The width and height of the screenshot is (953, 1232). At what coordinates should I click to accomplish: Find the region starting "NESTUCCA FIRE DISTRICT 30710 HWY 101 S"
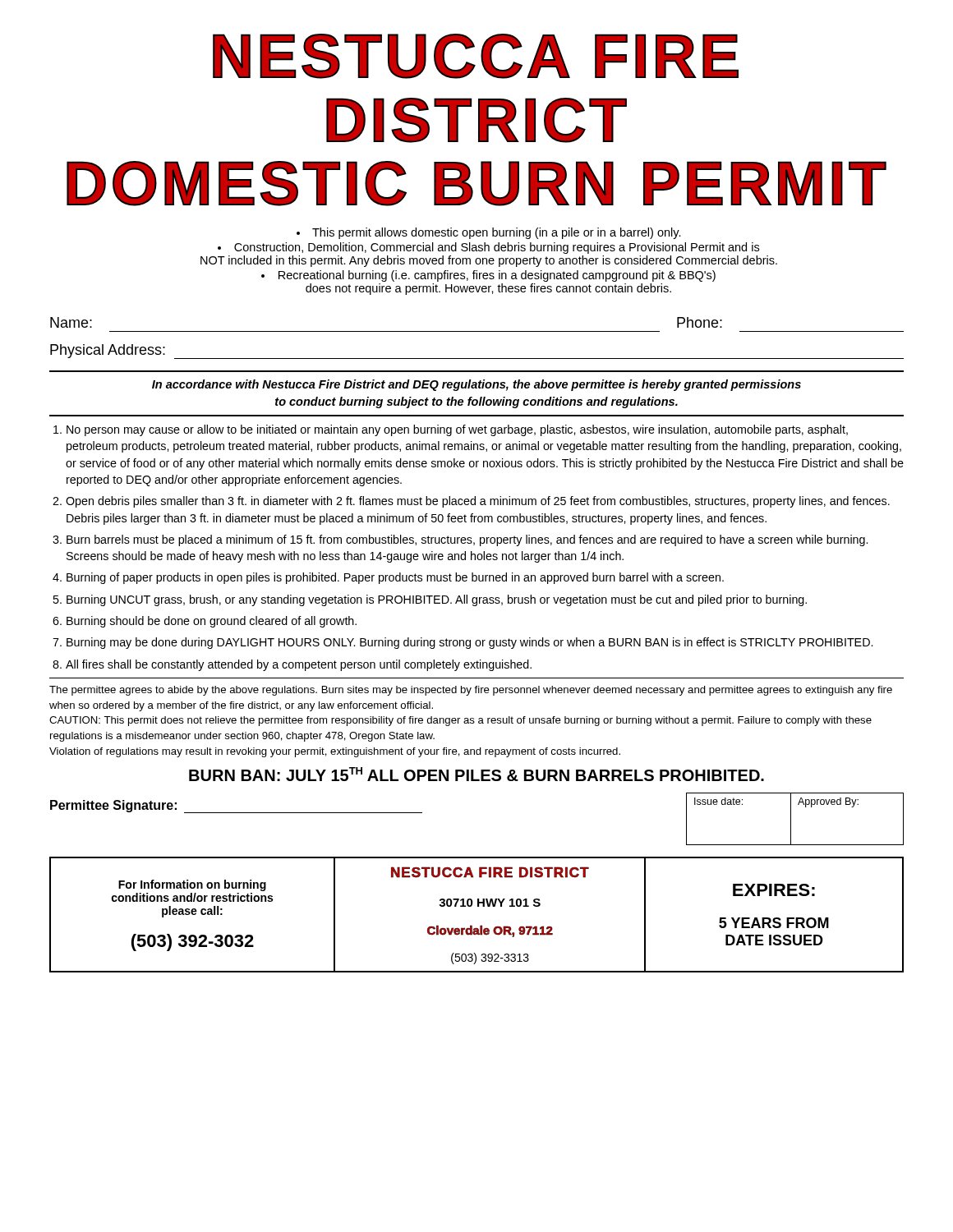pyautogui.click(x=490, y=915)
